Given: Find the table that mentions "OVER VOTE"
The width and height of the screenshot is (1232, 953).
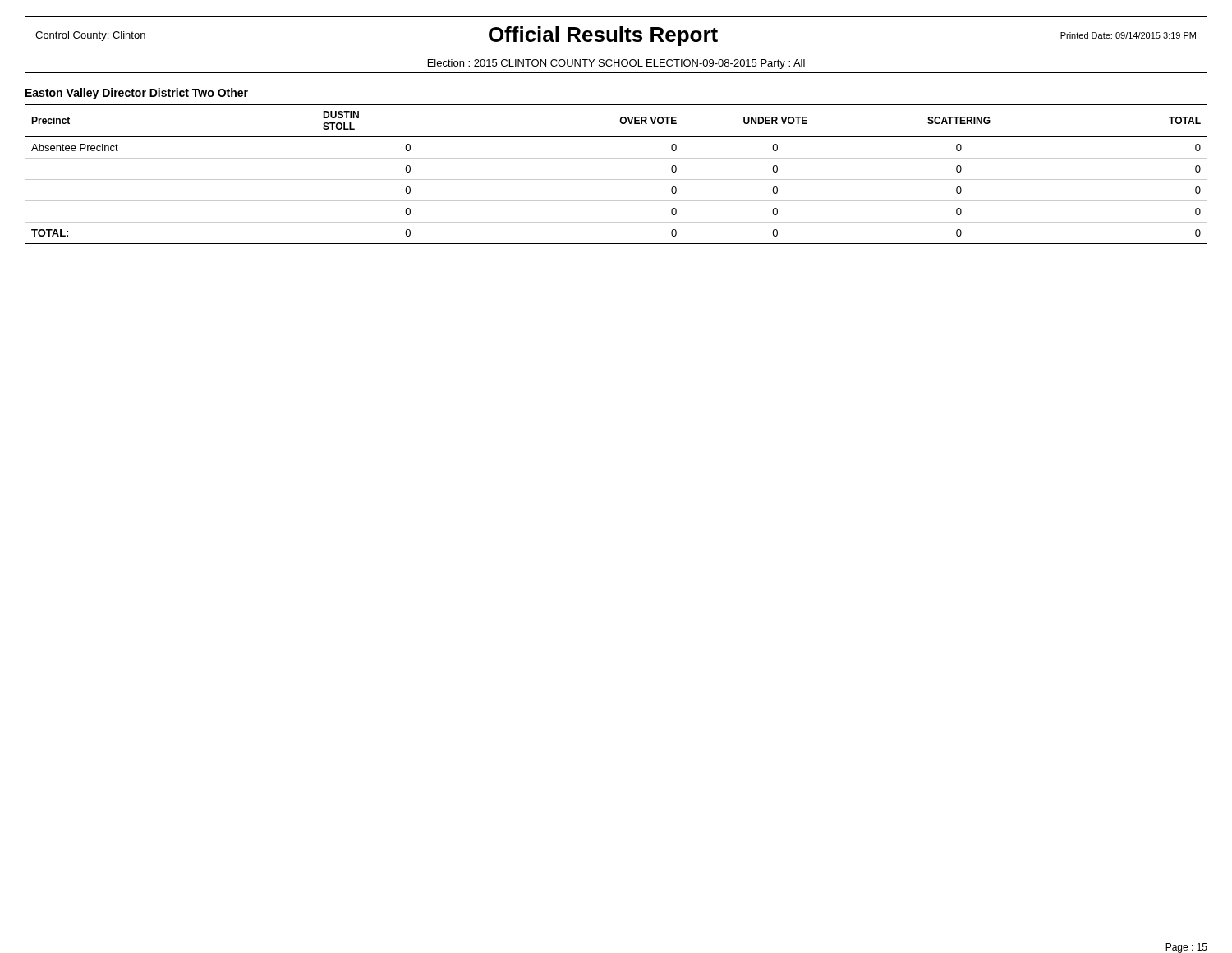Looking at the screenshot, I should tap(616, 174).
